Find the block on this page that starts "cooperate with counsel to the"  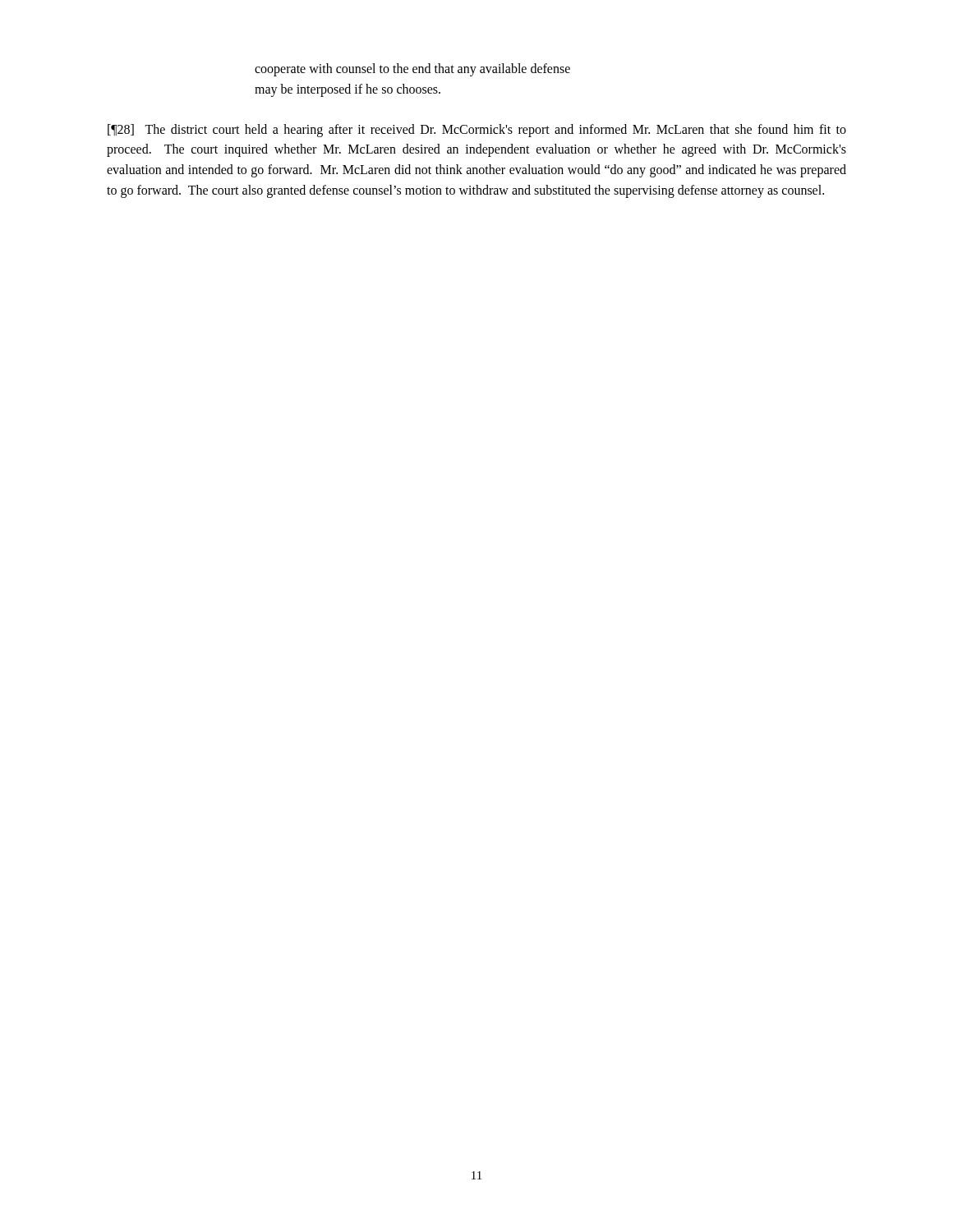(x=413, y=79)
